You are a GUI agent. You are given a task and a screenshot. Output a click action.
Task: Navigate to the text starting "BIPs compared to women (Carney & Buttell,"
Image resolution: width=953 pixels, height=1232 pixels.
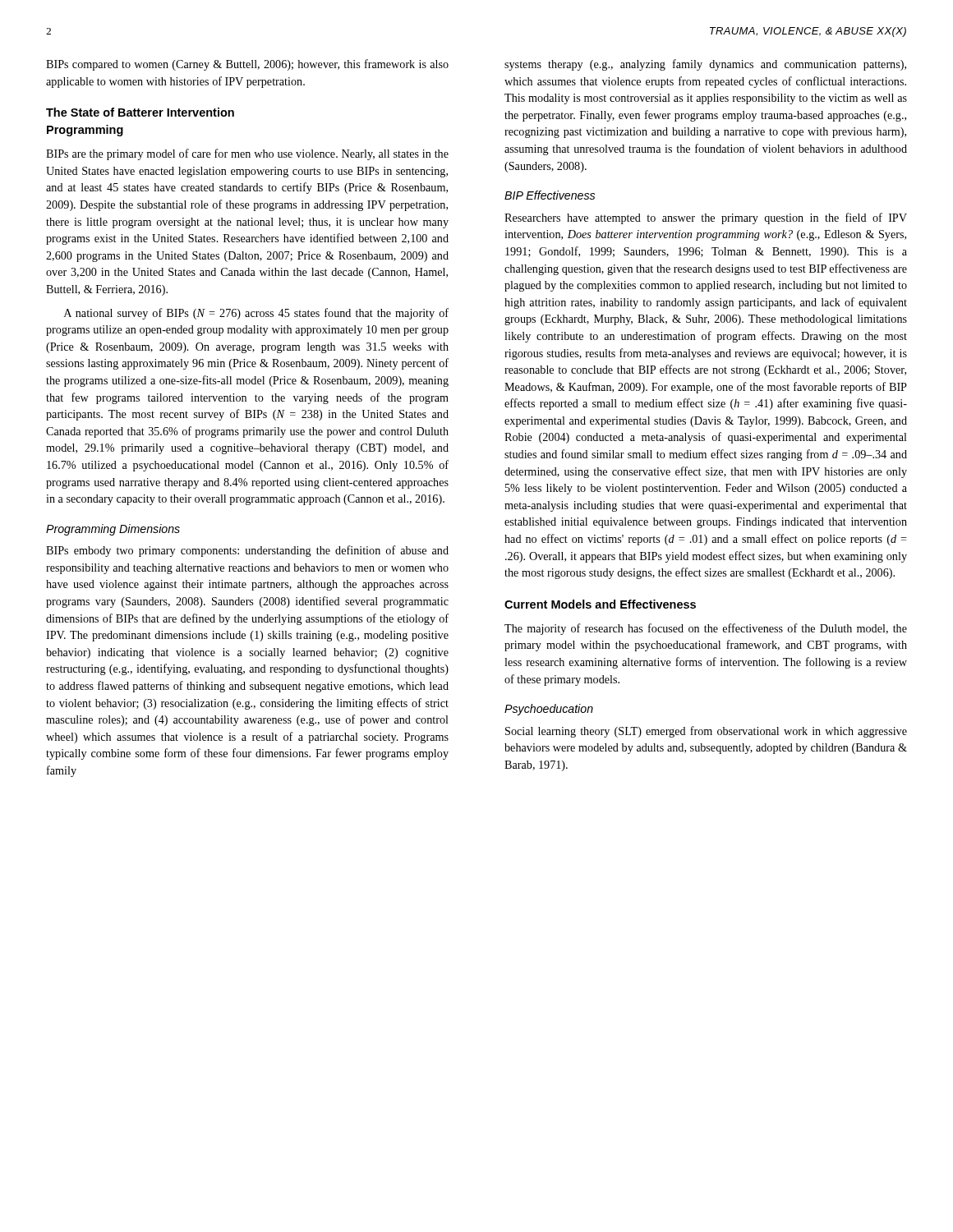tap(247, 73)
